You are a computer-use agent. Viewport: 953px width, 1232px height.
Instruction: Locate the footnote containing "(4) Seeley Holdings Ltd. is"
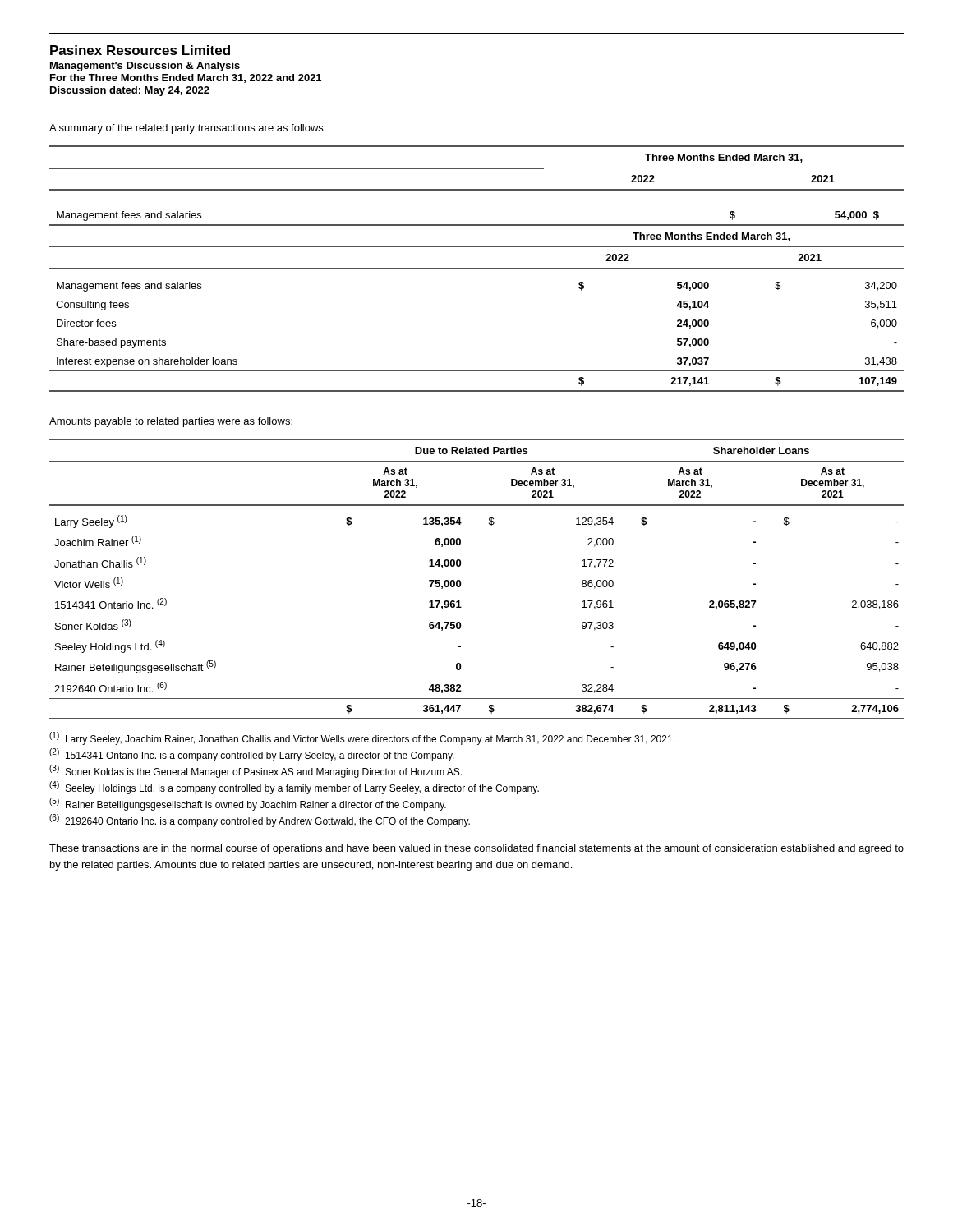point(294,787)
